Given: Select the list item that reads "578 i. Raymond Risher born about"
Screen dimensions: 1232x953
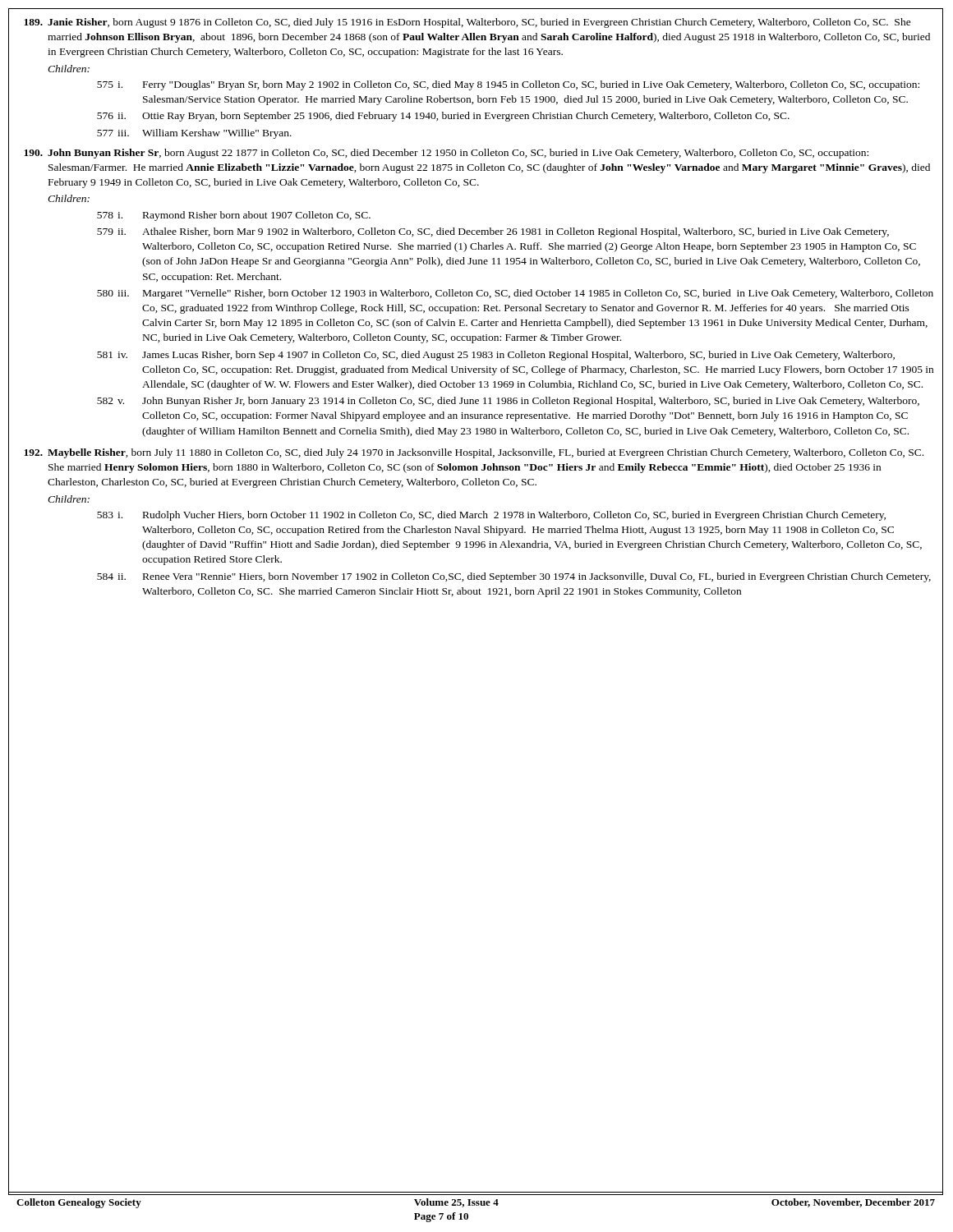Looking at the screenshot, I should 230,215.
